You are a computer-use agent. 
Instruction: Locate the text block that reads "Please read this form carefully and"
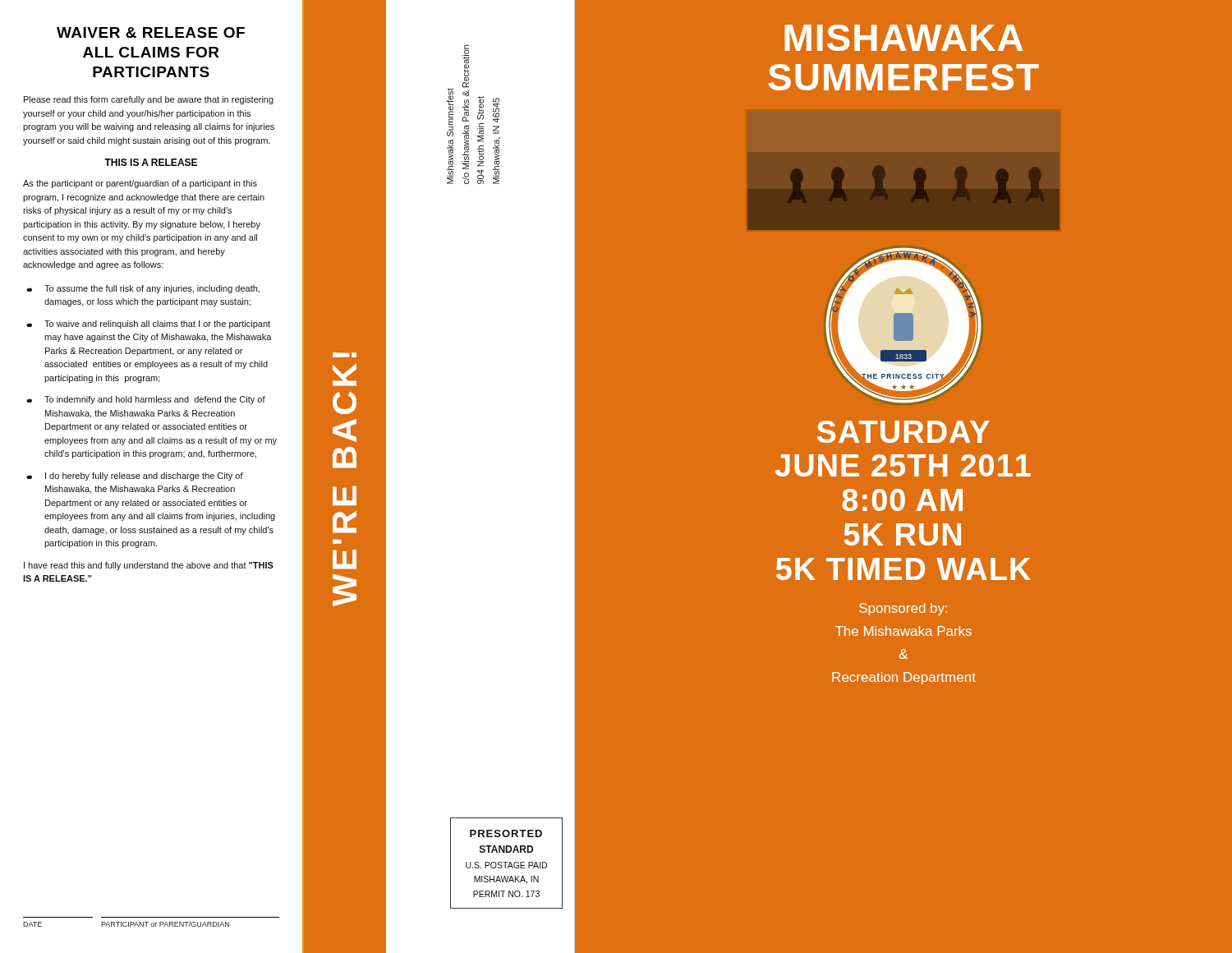[x=149, y=120]
